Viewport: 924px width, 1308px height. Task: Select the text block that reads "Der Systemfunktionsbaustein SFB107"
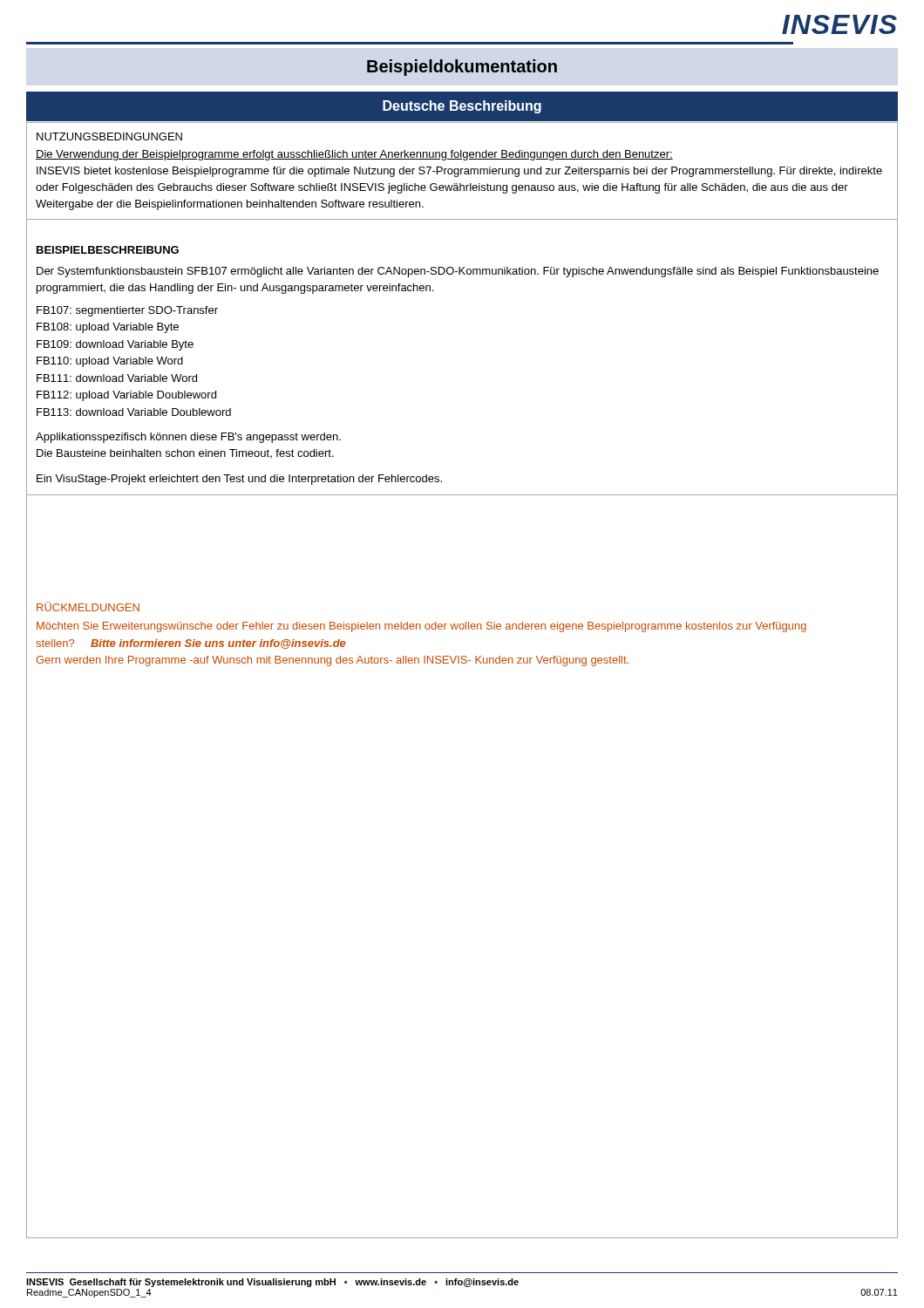[457, 279]
